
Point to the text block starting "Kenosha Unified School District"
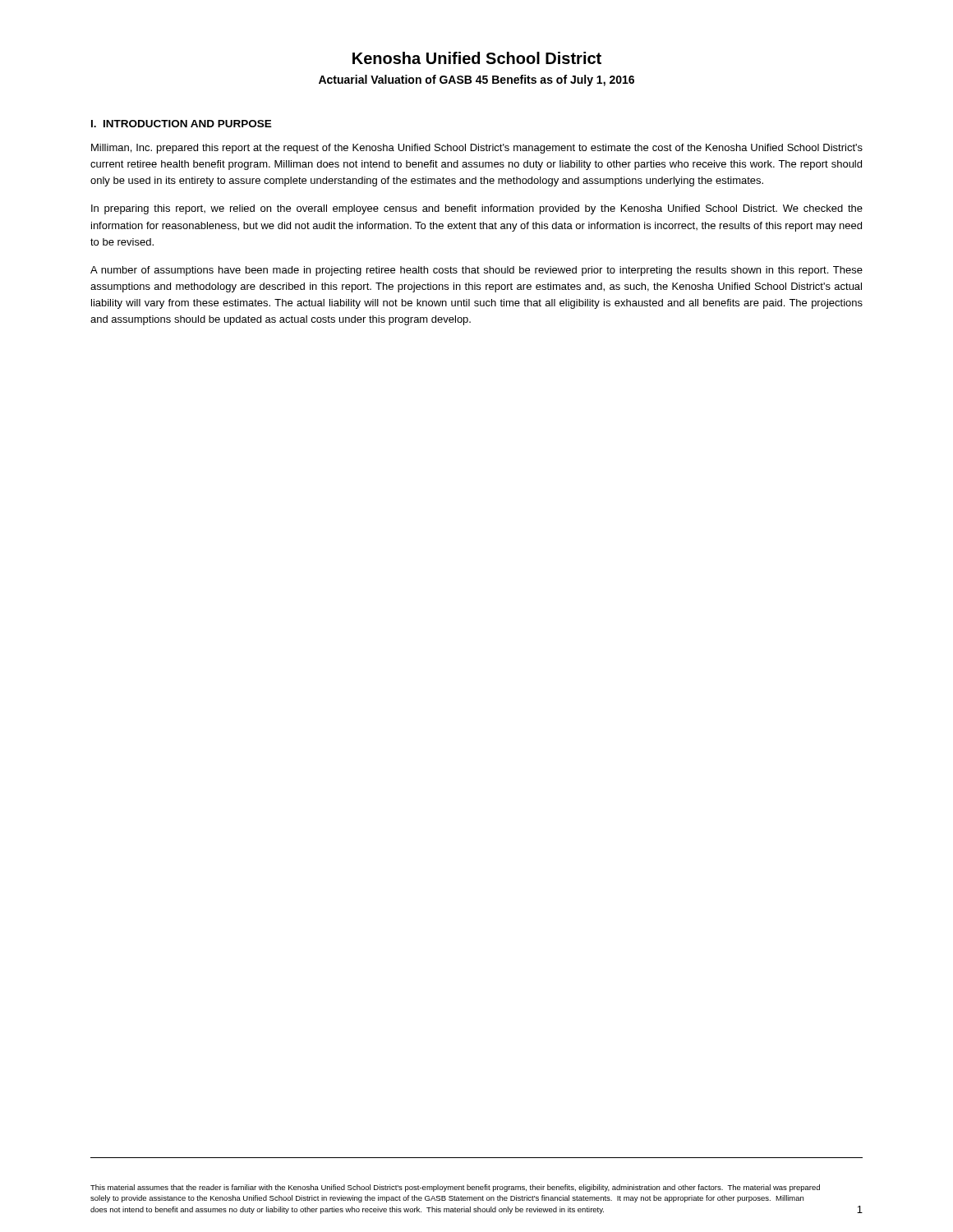[476, 58]
